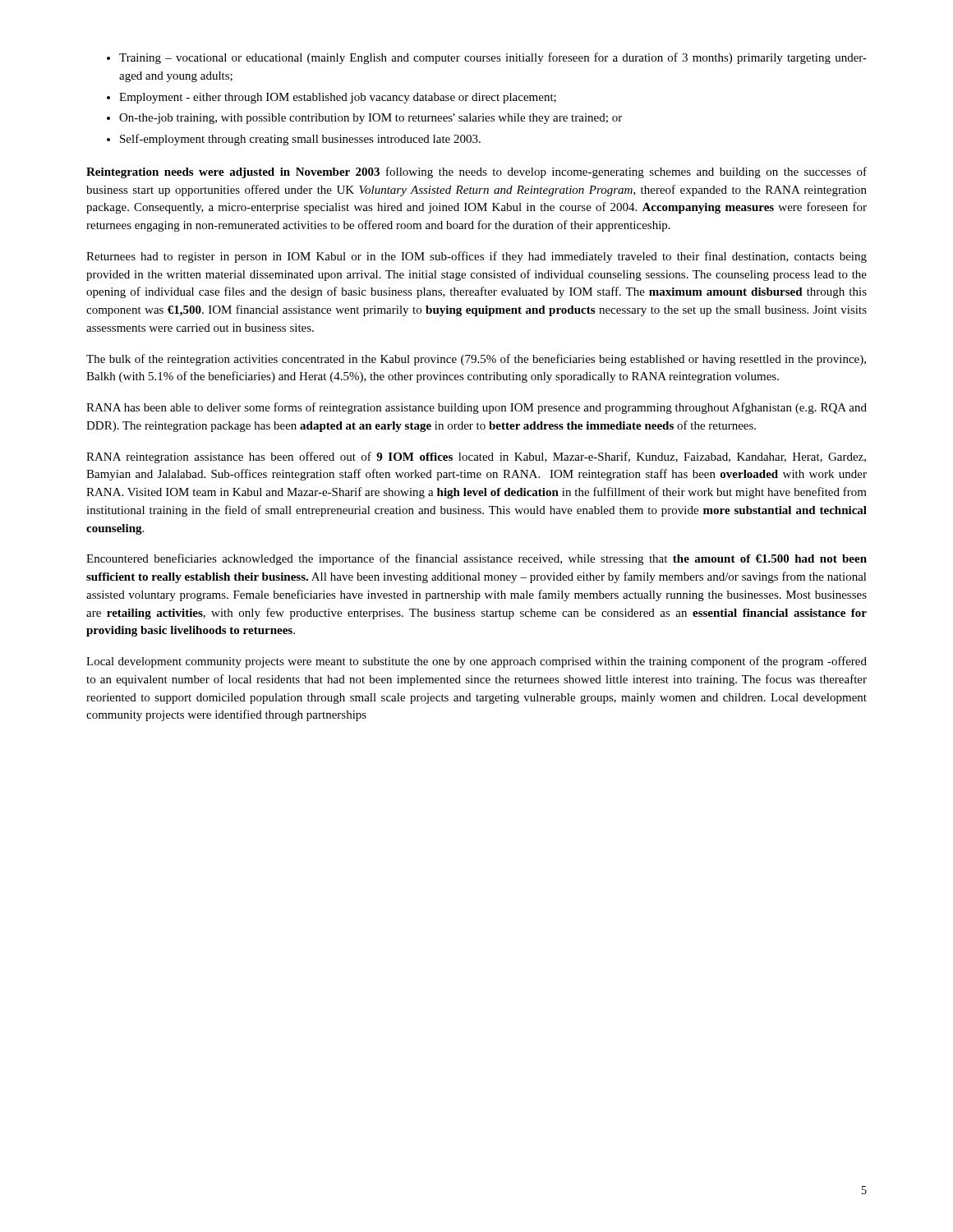Locate the block of text that opens with "Reintegration needs were adjusted in November 2003 following"
The width and height of the screenshot is (953, 1232).
coord(476,198)
